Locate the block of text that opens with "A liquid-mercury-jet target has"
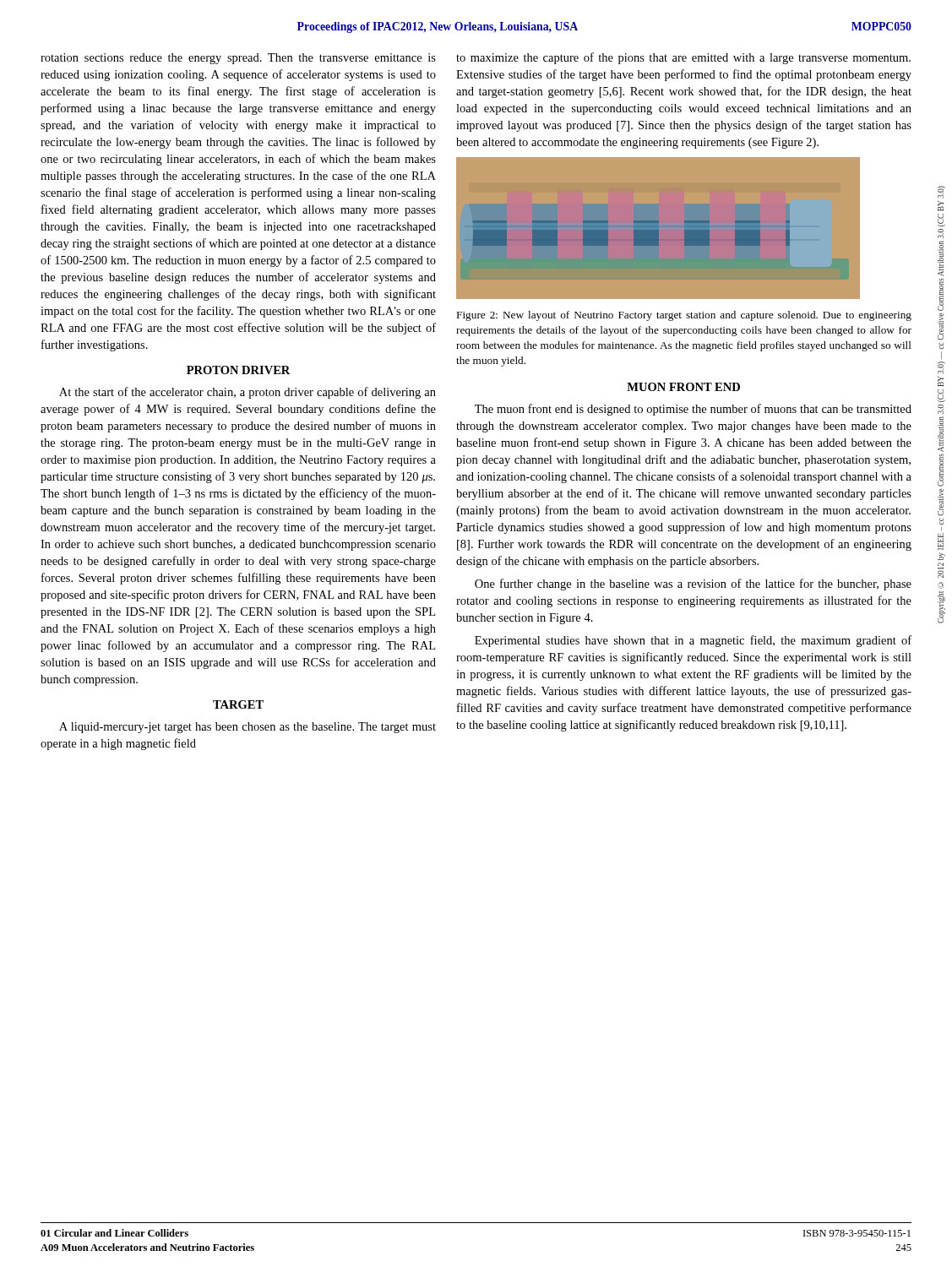Viewport: 952px width, 1267px height. pyautogui.click(x=238, y=735)
